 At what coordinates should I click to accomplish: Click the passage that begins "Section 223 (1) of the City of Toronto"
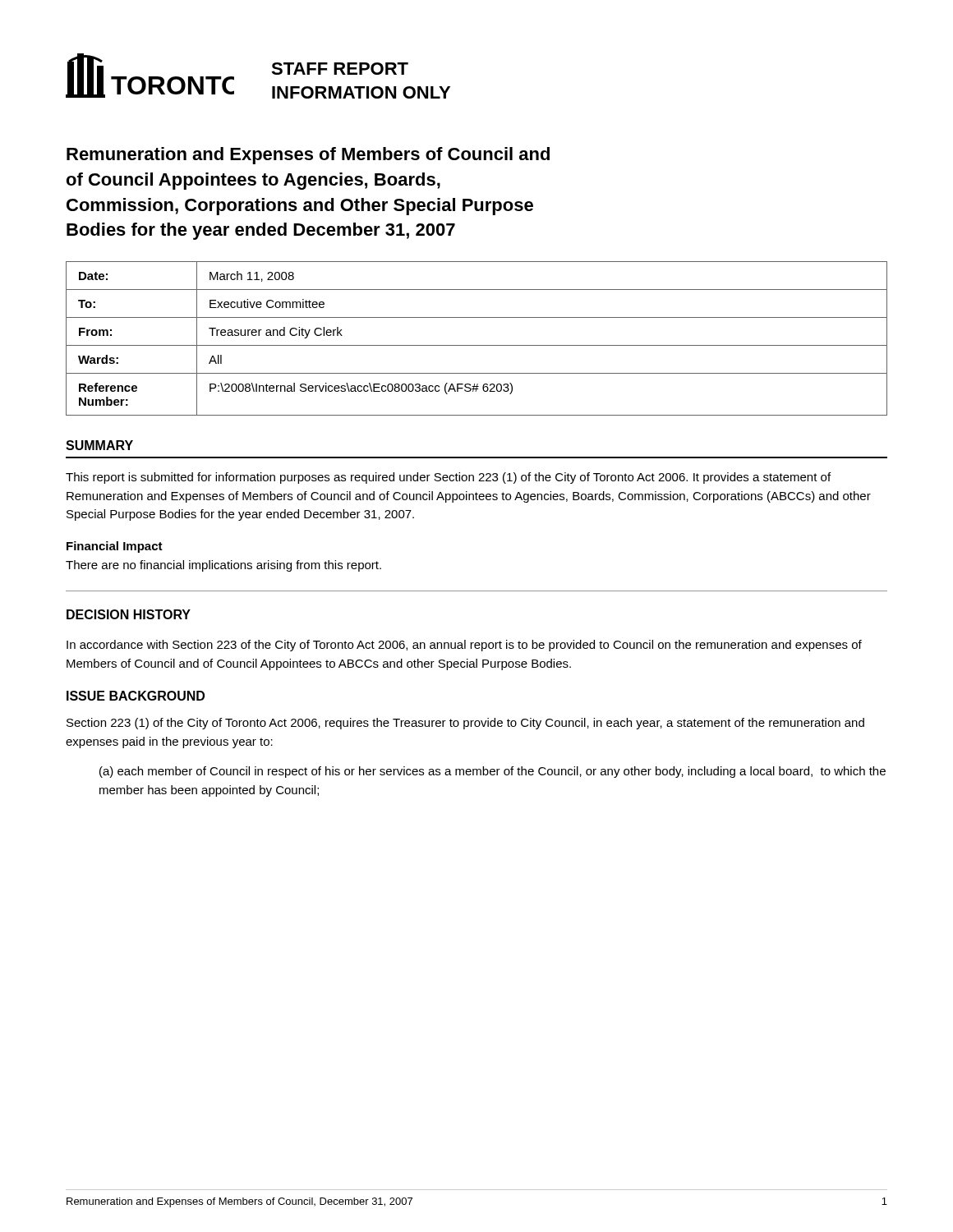[465, 732]
